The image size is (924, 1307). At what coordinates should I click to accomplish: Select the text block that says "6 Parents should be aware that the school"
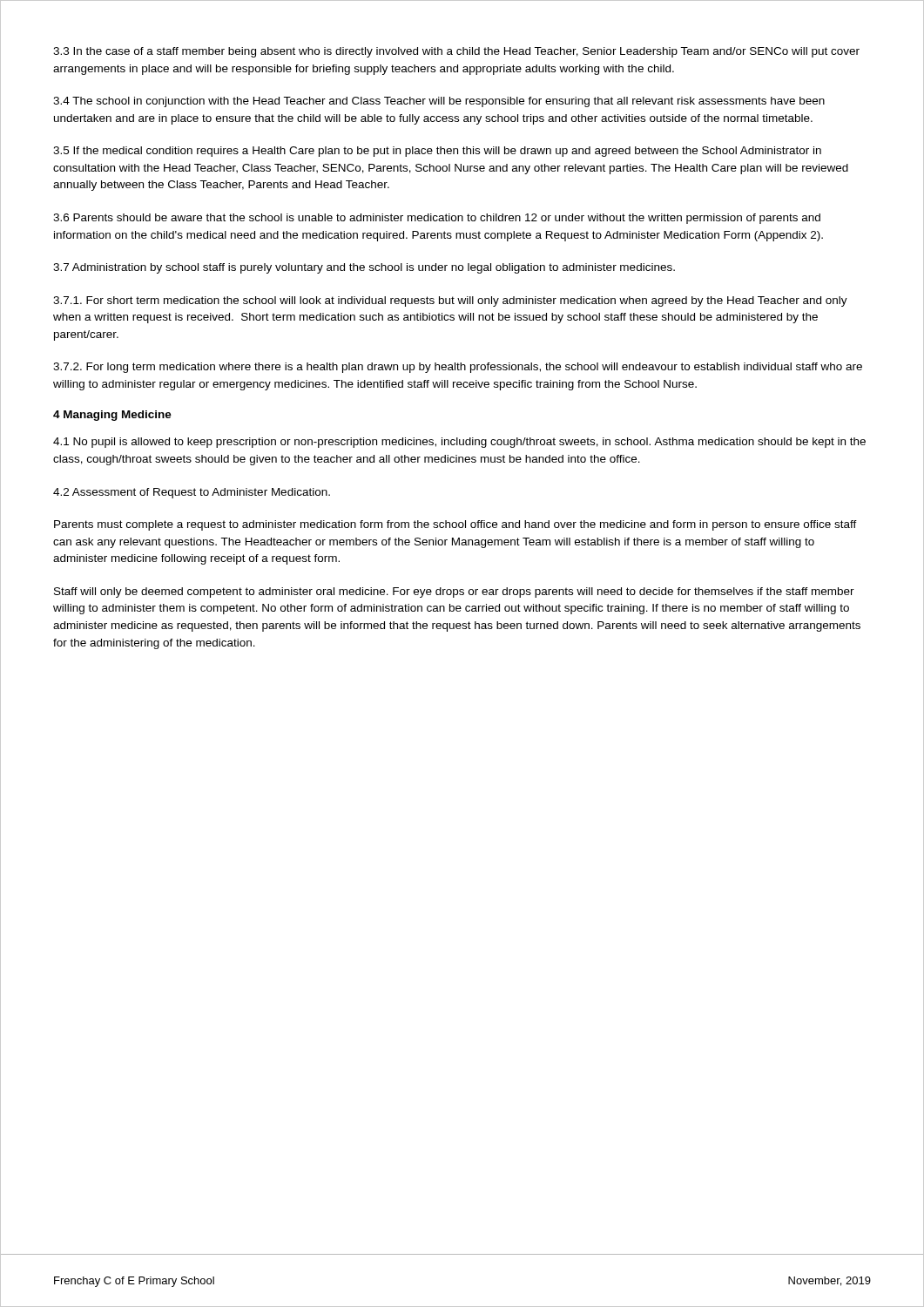click(439, 226)
